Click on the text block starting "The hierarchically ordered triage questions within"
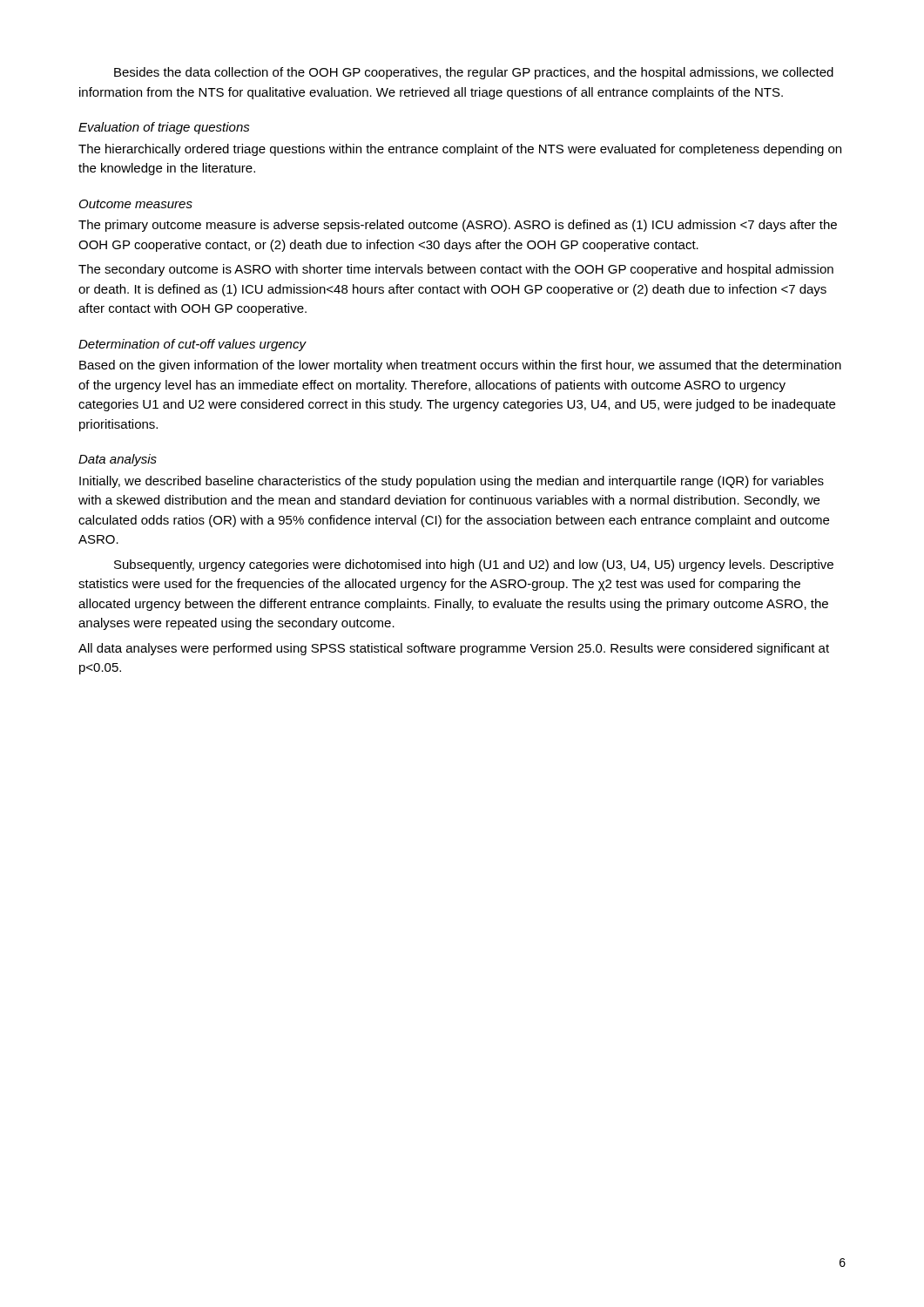 point(462,159)
